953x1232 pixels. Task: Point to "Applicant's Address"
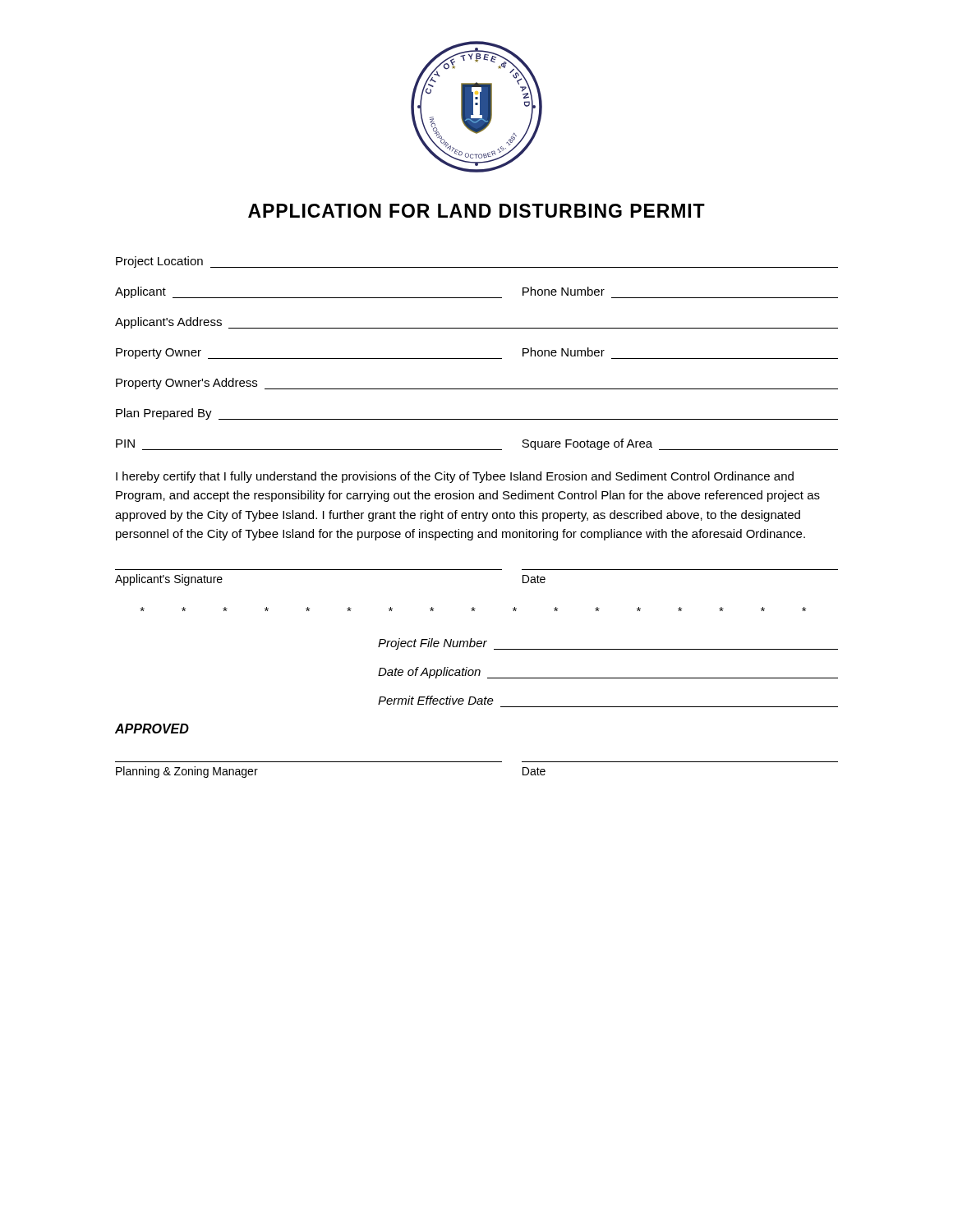(476, 322)
